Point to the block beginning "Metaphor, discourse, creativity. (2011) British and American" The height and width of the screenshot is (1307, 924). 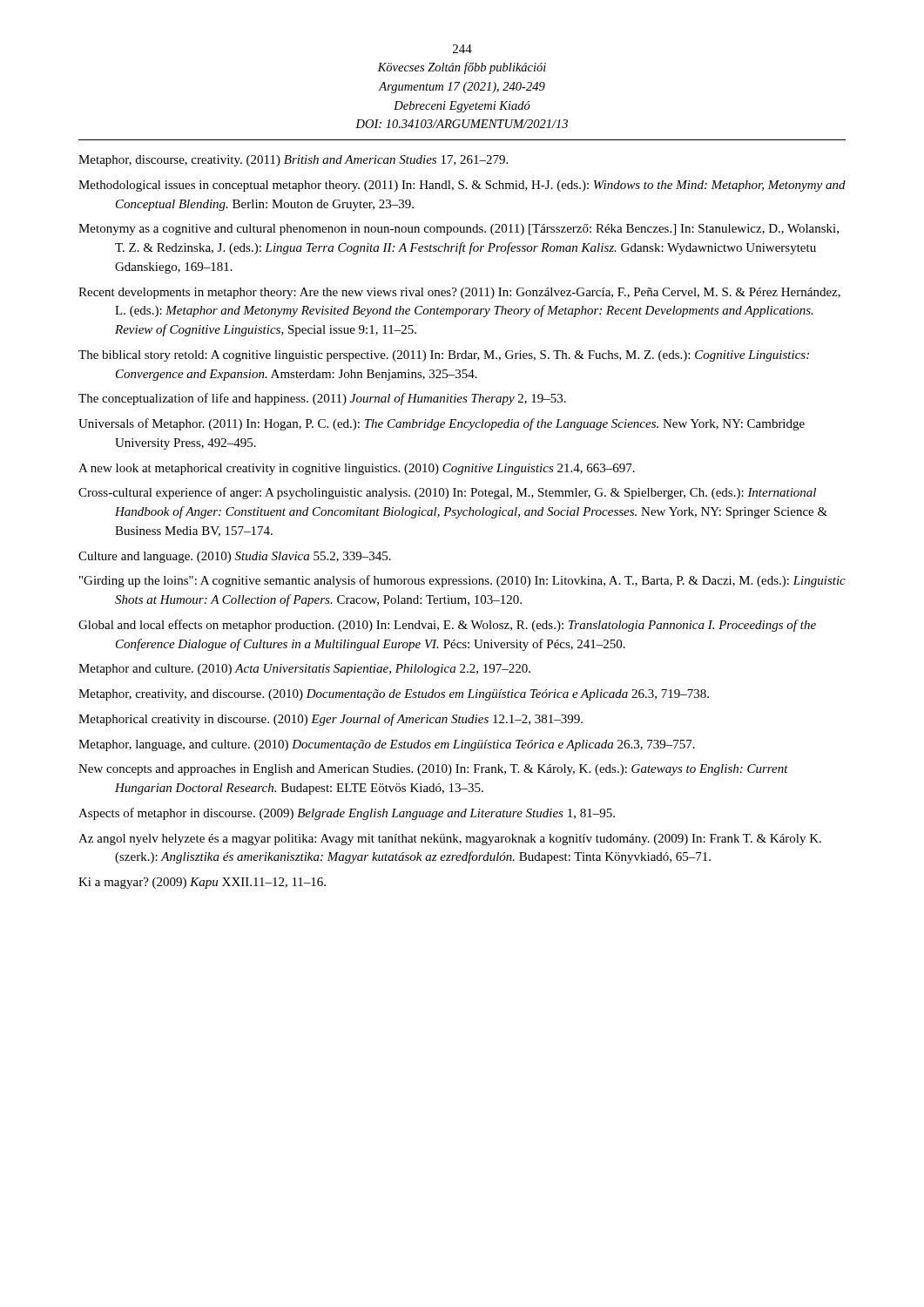[x=294, y=159]
